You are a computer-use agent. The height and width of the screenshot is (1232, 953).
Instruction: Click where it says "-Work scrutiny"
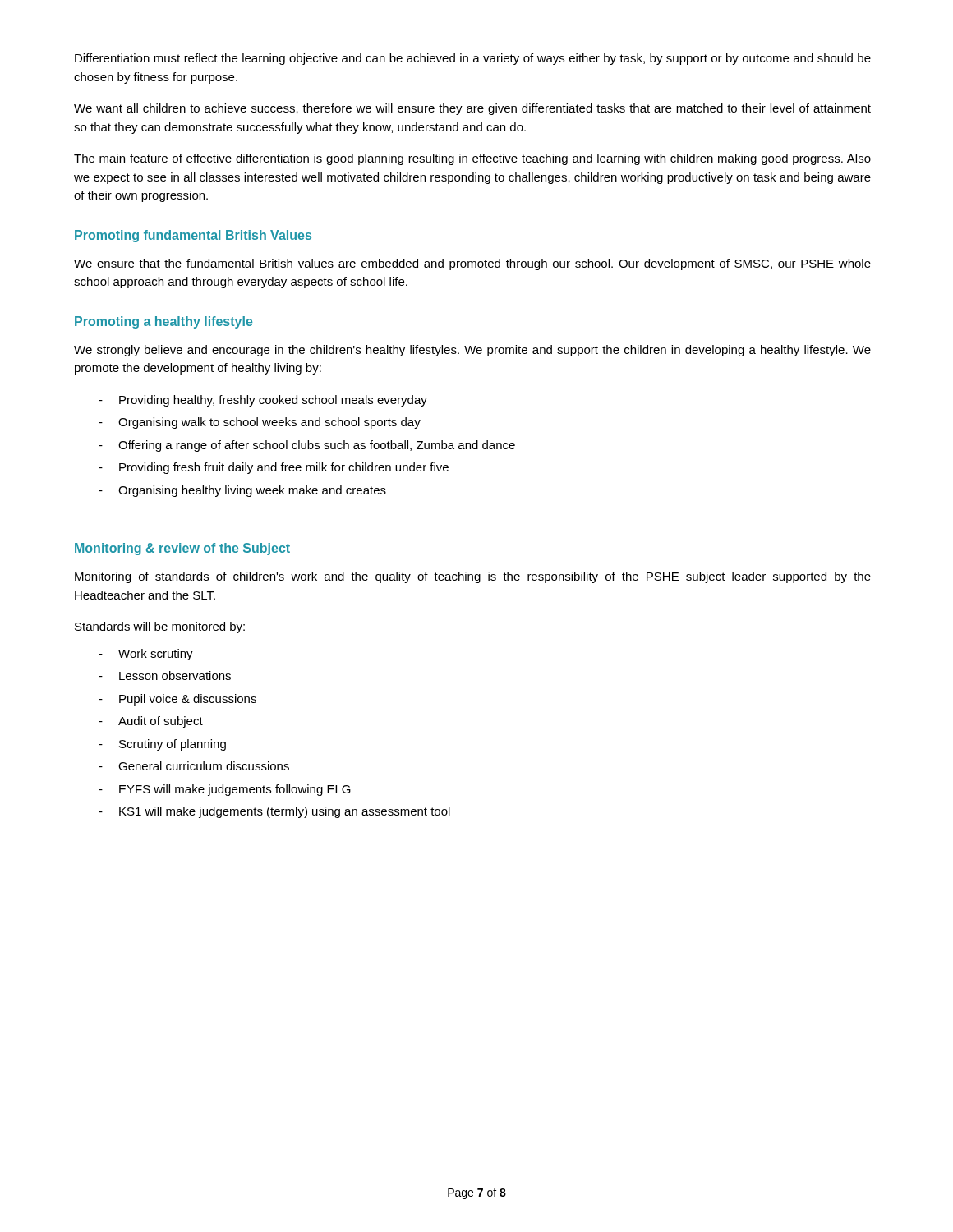(x=146, y=654)
